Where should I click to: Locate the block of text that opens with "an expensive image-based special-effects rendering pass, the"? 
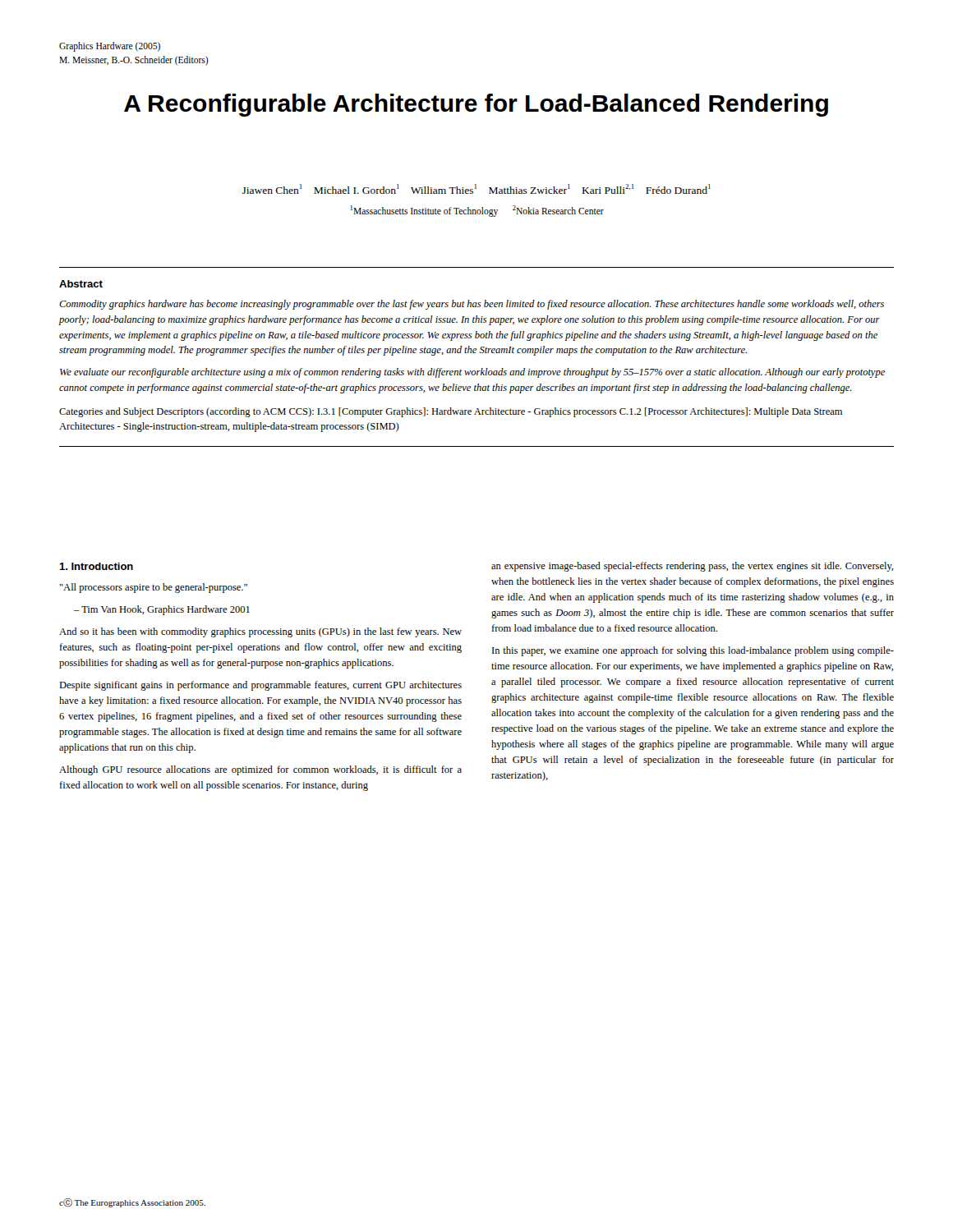(693, 671)
